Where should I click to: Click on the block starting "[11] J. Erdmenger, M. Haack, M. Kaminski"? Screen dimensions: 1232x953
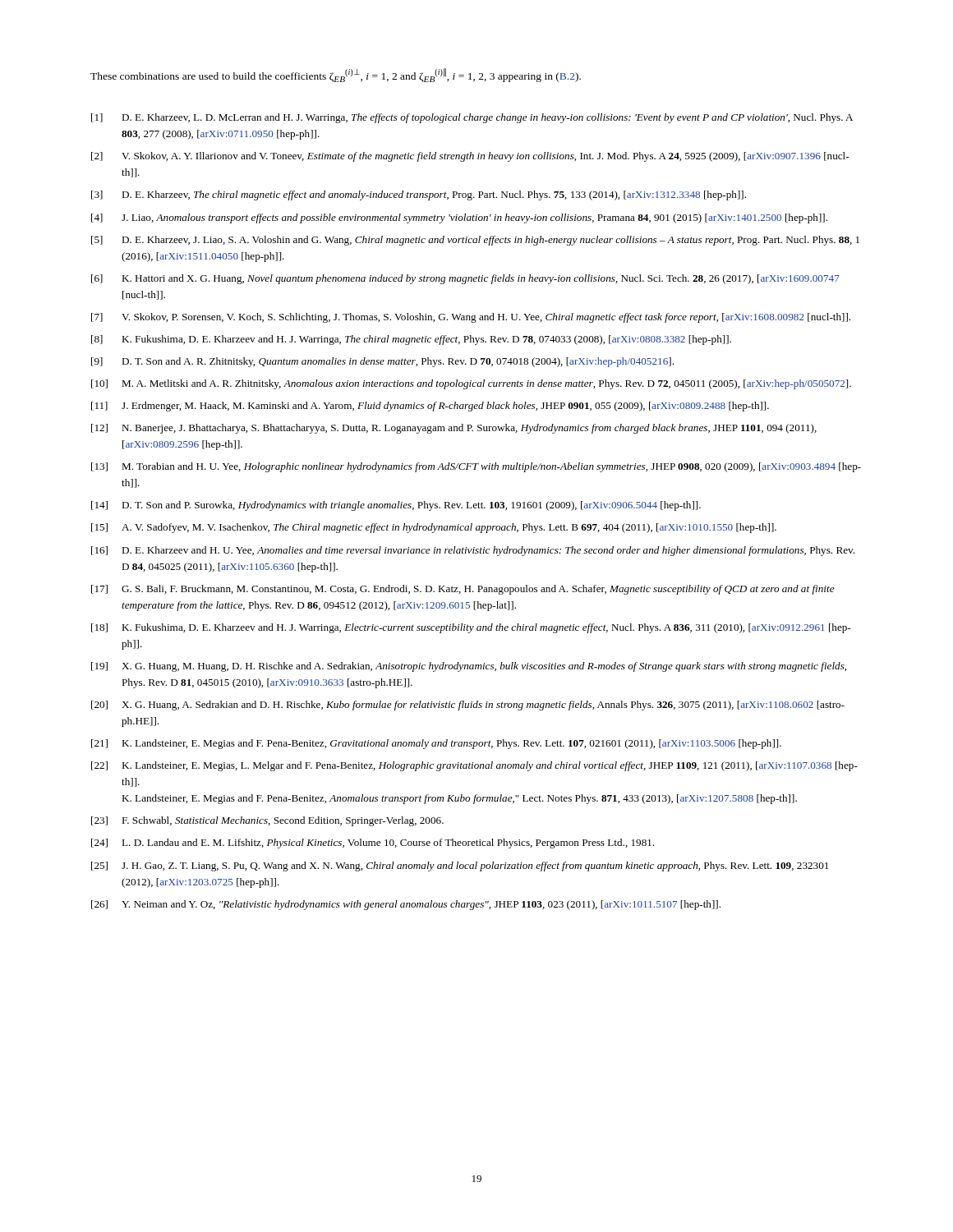coord(476,406)
